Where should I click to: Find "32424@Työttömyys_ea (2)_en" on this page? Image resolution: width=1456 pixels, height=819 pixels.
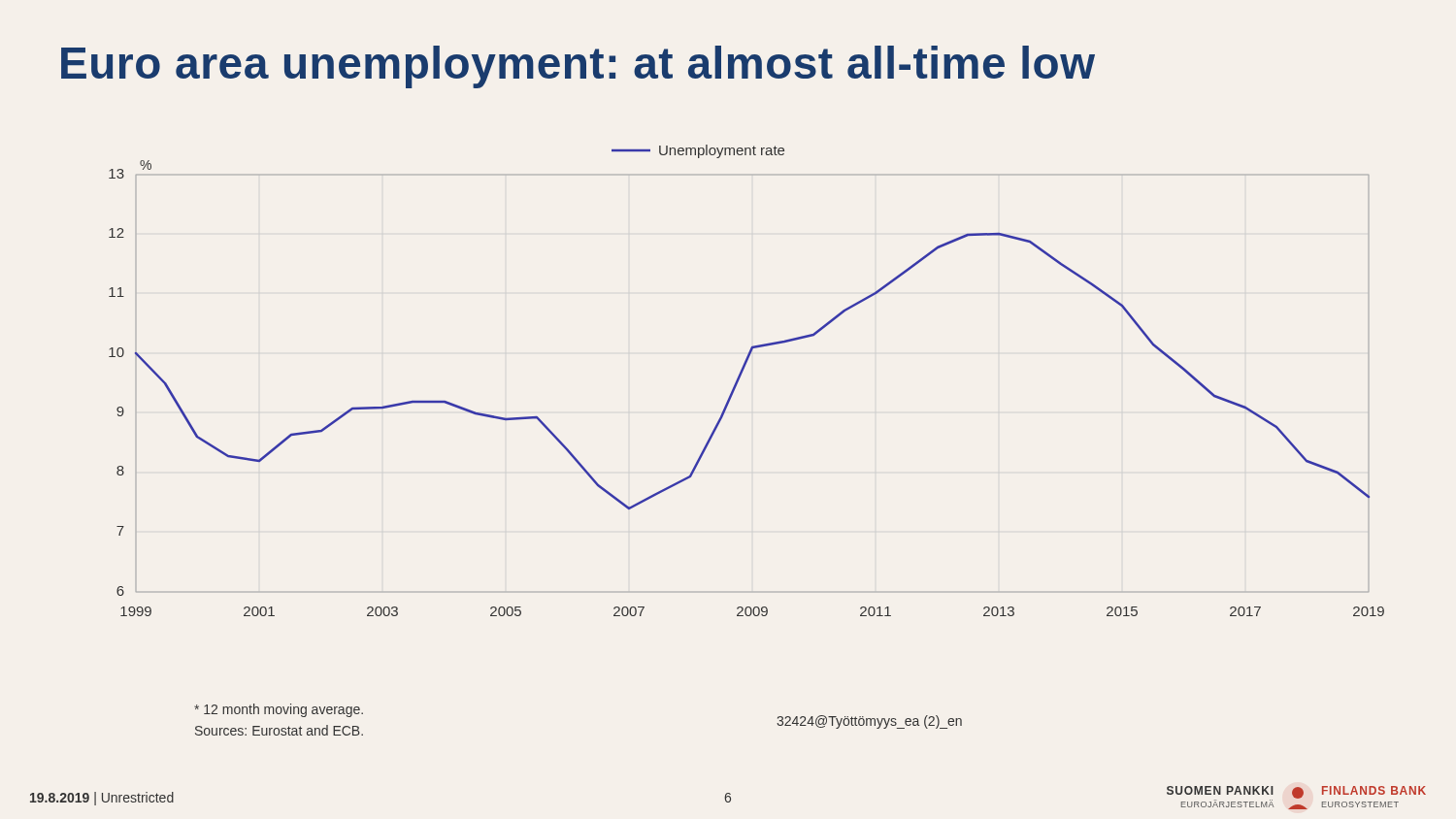tap(870, 721)
